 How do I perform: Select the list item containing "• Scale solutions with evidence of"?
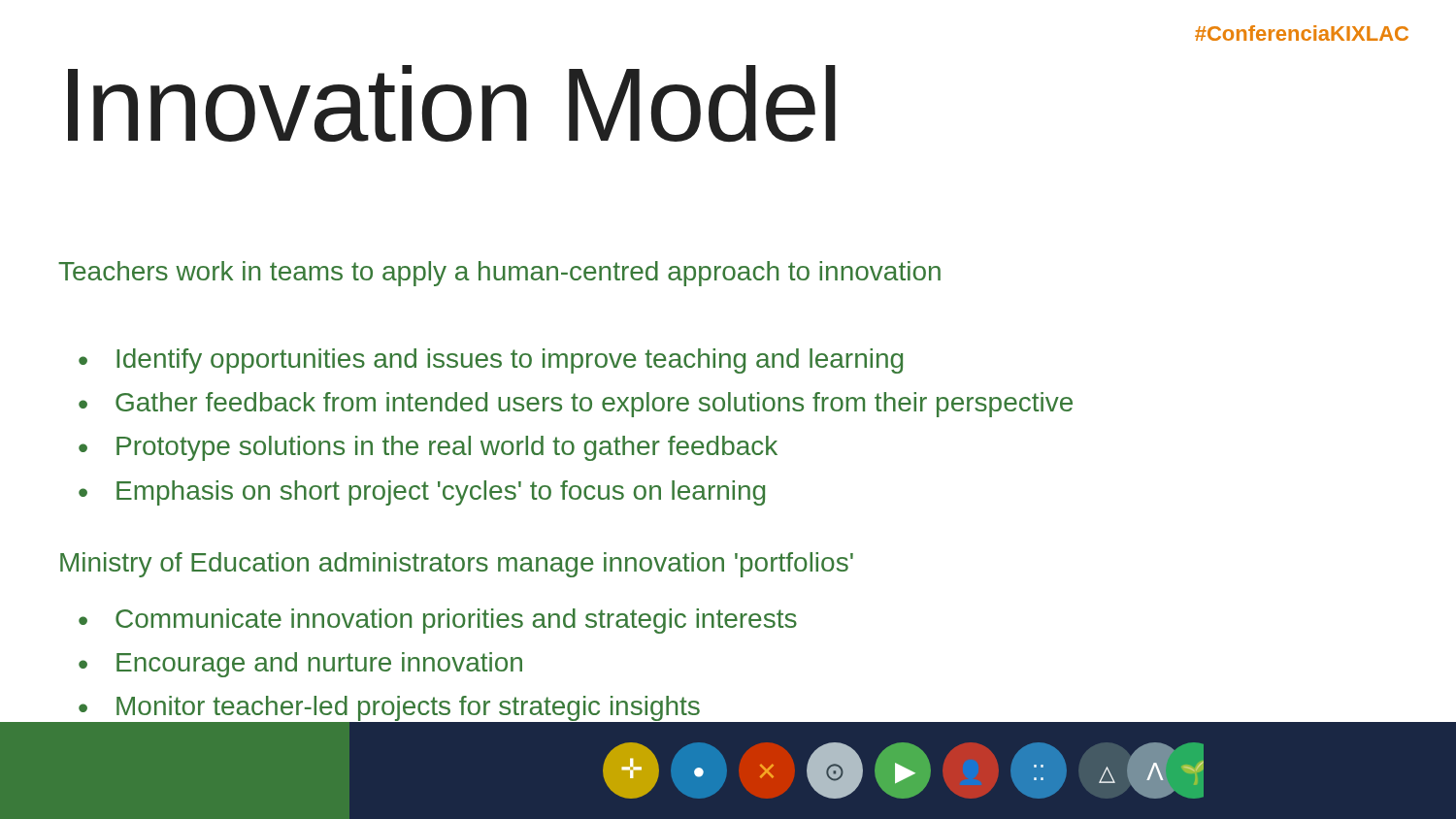point(203,752)
